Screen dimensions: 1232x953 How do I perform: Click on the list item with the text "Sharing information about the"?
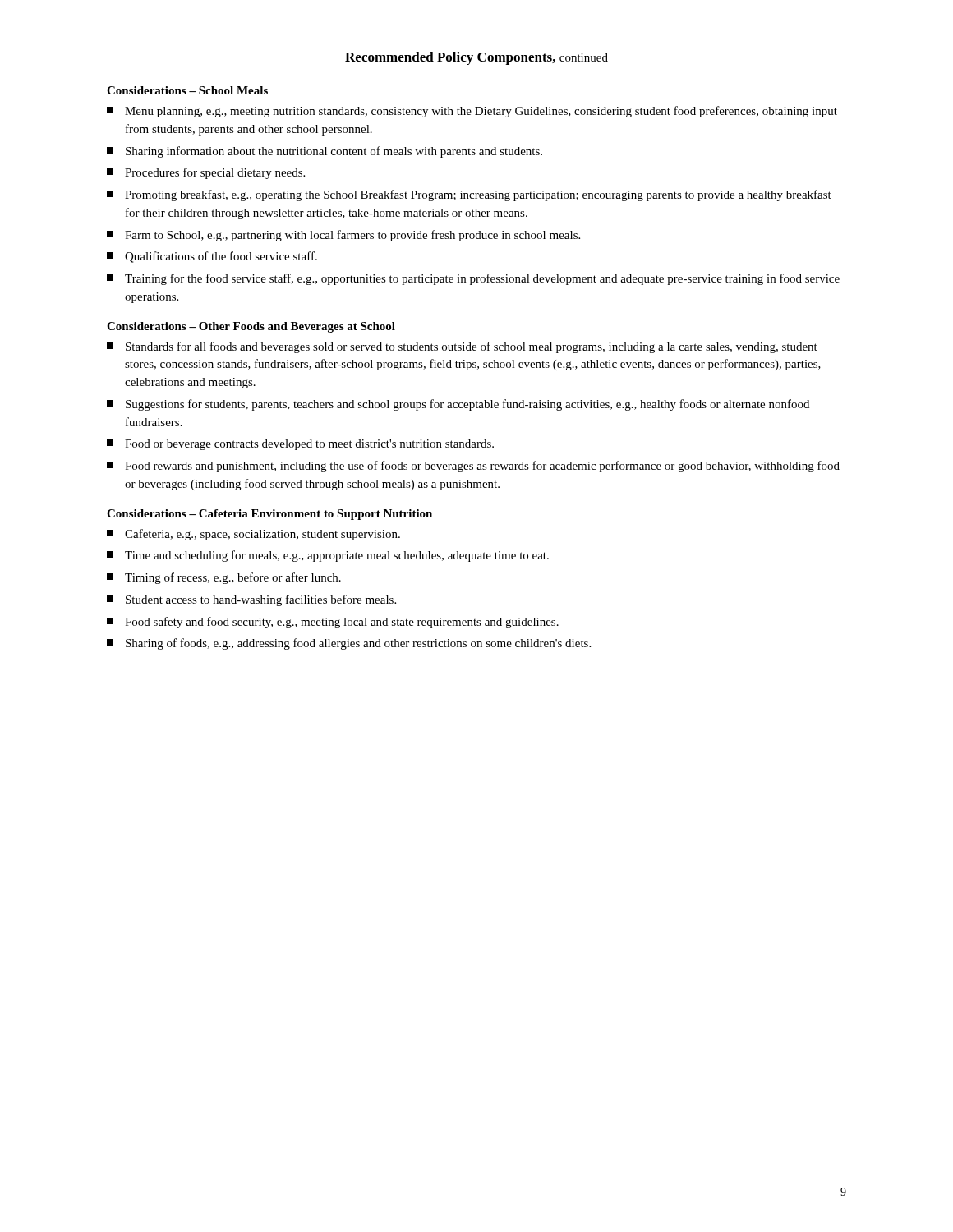coord(476,151)
